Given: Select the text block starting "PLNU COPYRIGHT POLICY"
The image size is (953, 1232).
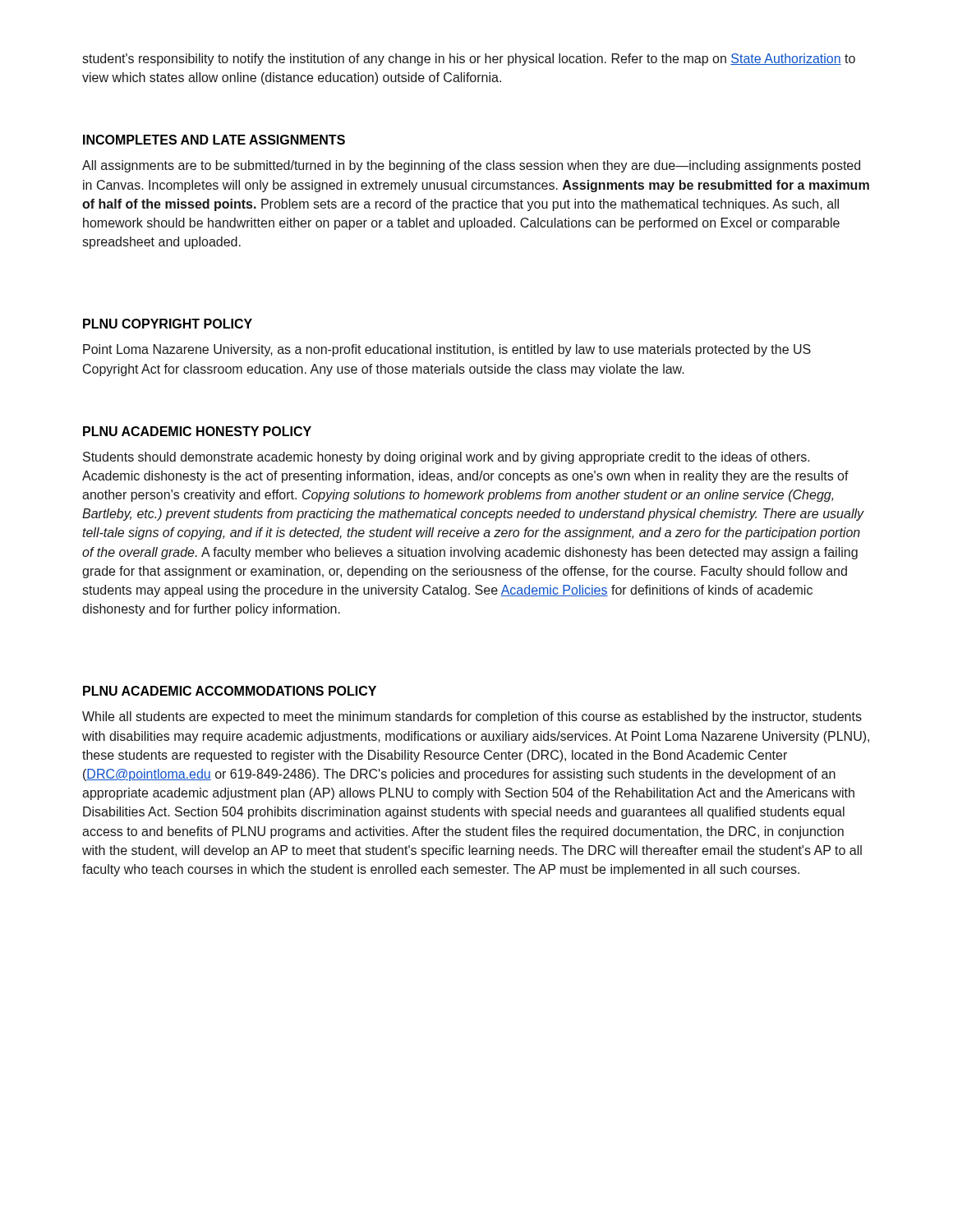Looking at the screenshot, I should pos(167,324).
